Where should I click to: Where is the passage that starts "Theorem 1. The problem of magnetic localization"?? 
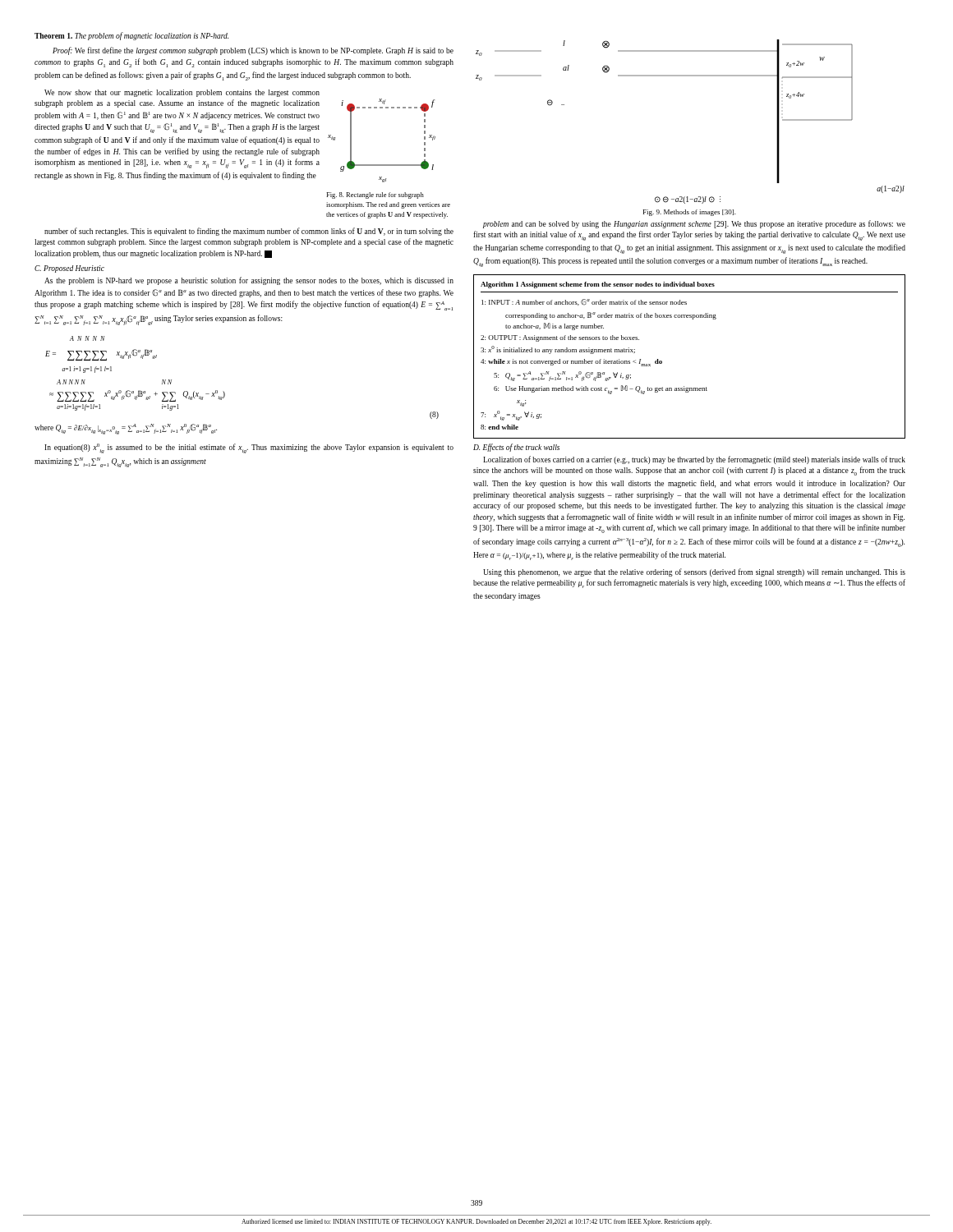click(x=244, y=37)
